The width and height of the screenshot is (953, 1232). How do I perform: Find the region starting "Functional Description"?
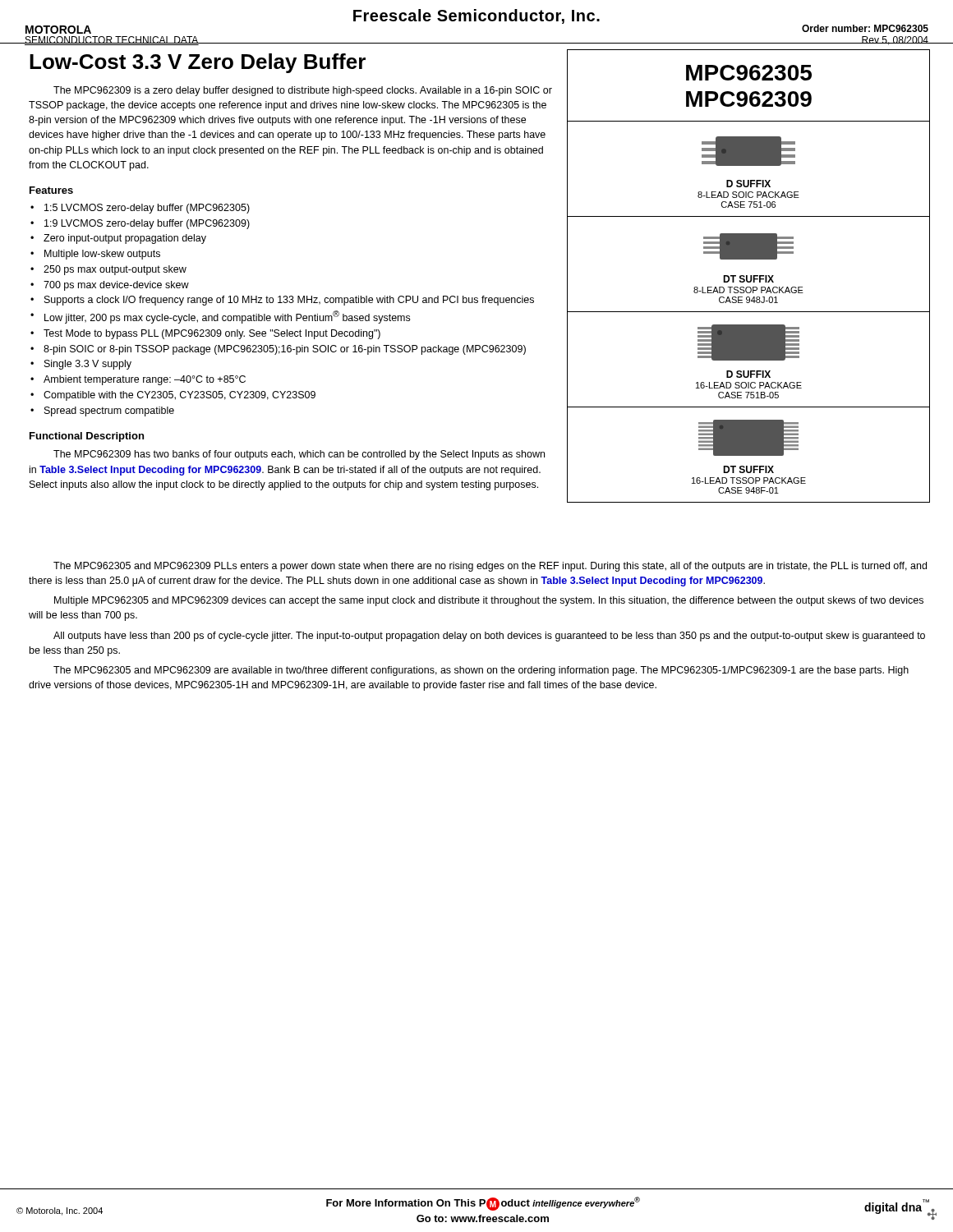(x=87, y=436)
